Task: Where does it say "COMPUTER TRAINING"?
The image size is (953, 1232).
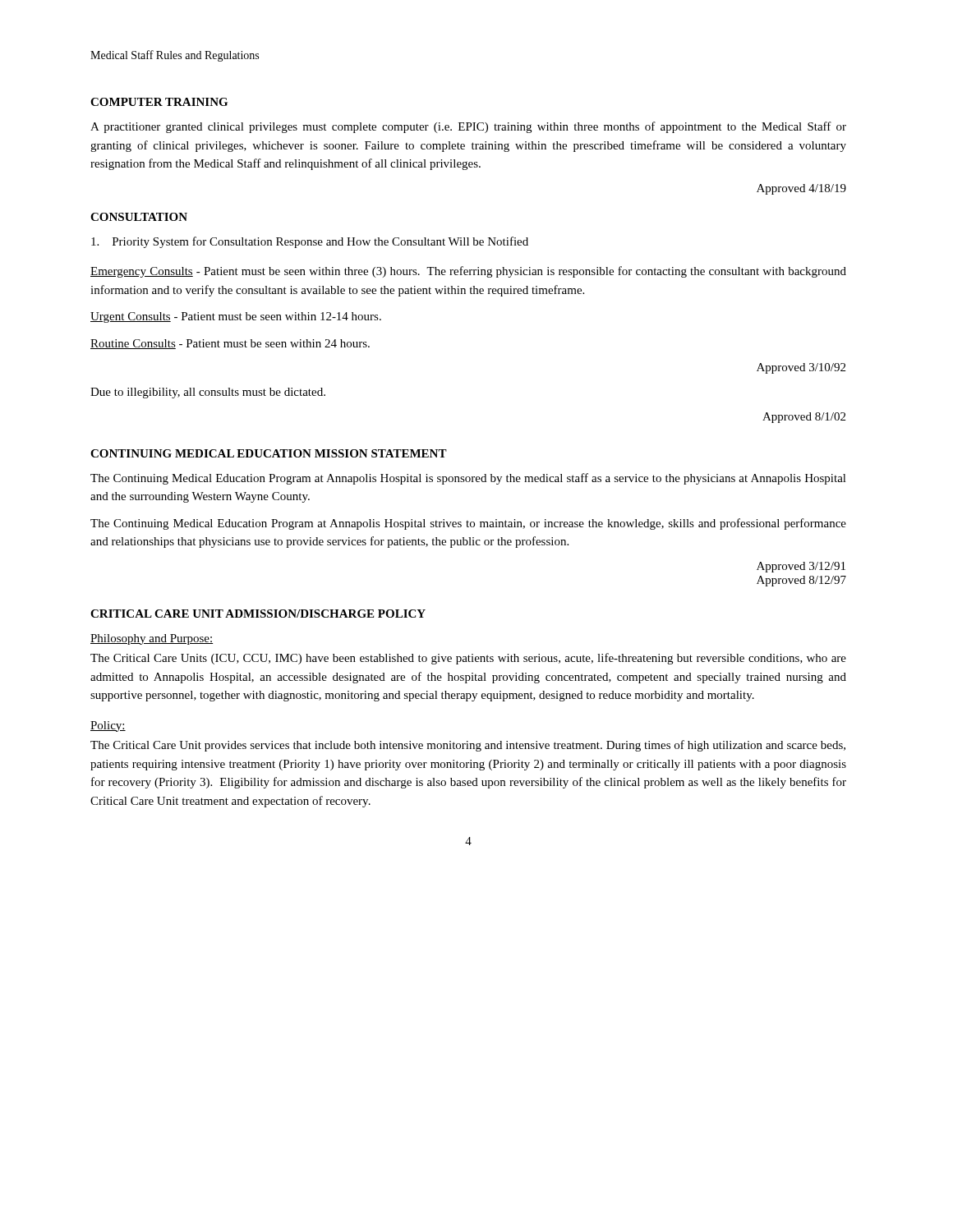Action: (x=159, y=102)
